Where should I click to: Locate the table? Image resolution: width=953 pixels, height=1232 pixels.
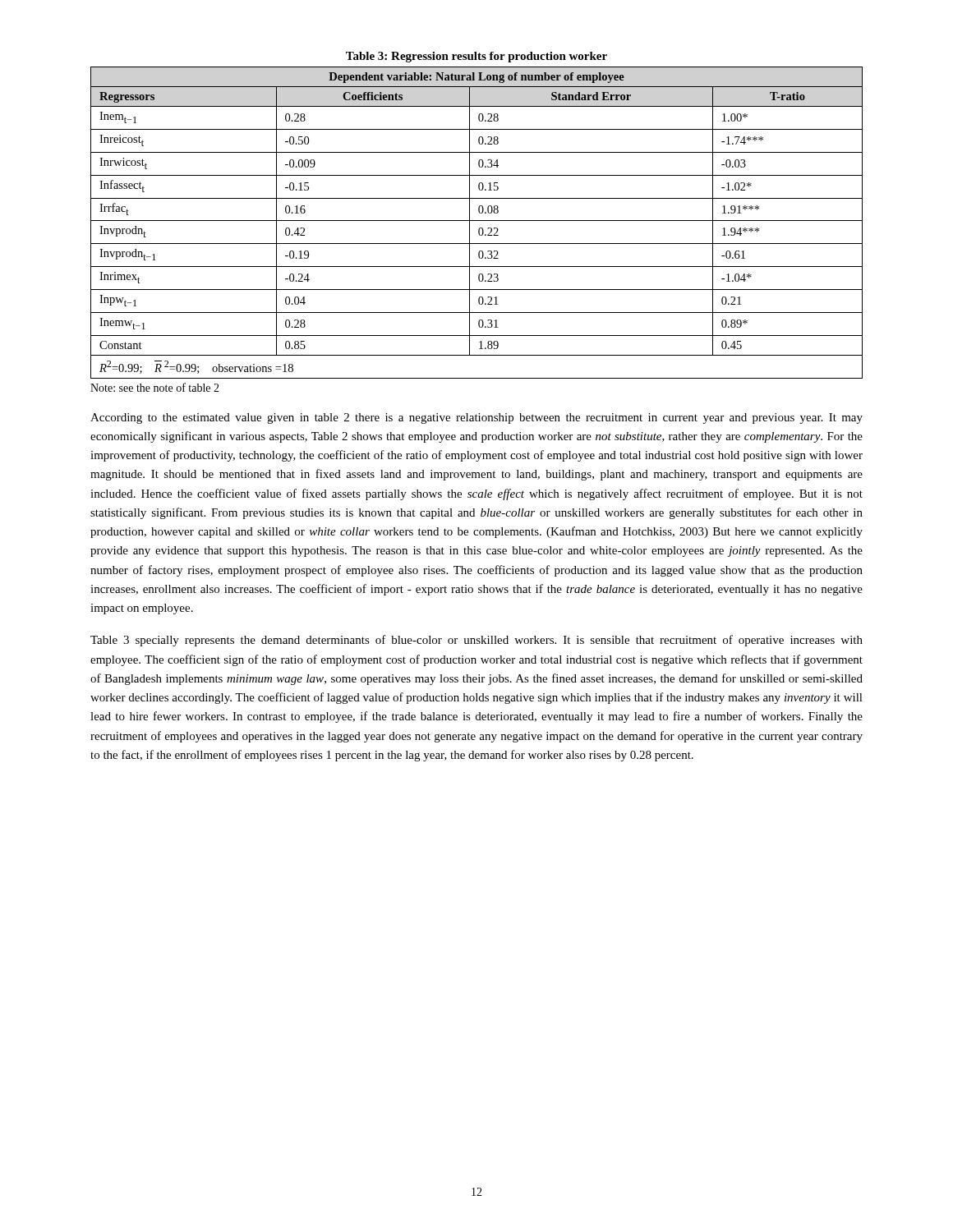(x=476, y=222)
